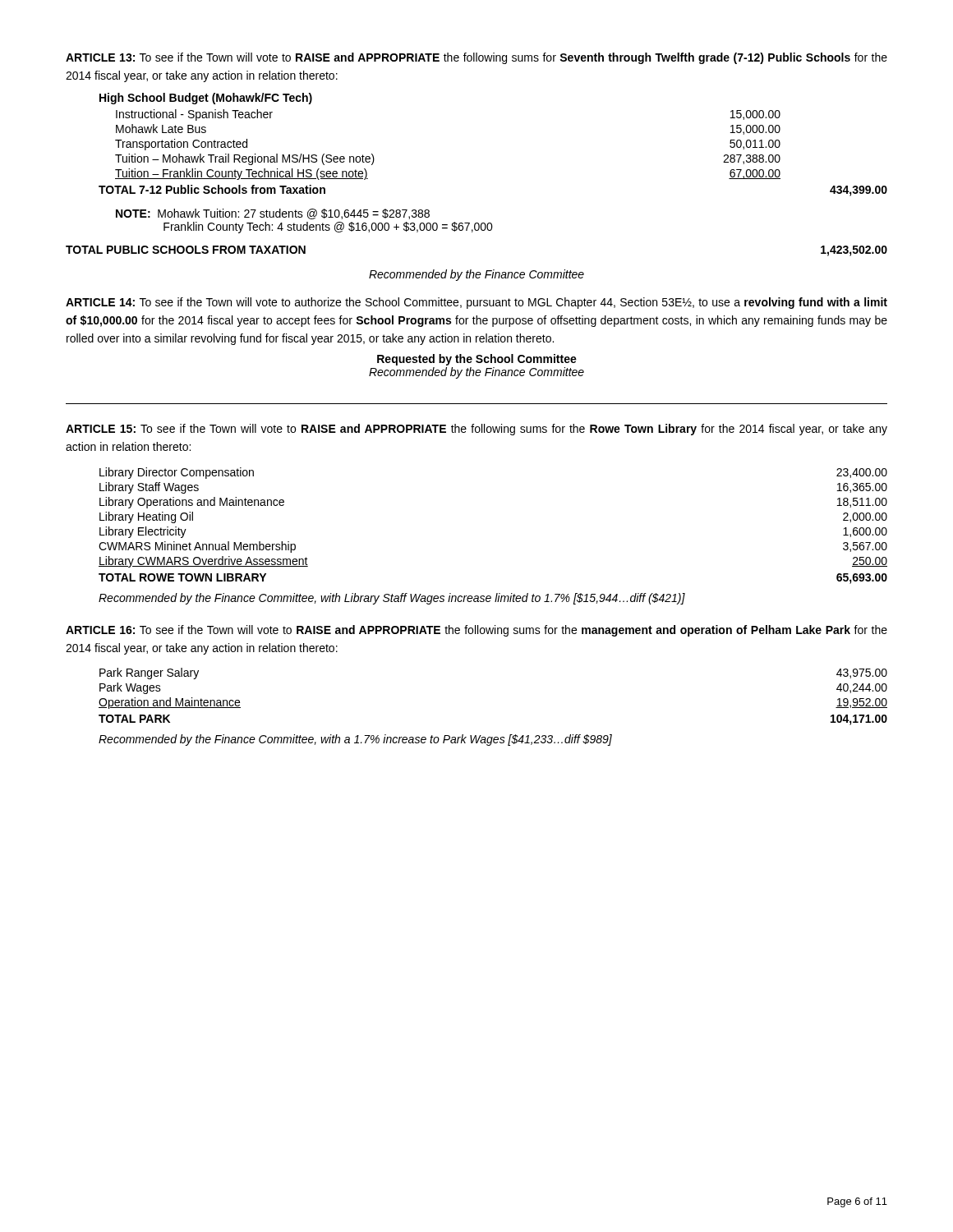Point to the region starting "ARTICLE 15: To see"

coord(476,438)
